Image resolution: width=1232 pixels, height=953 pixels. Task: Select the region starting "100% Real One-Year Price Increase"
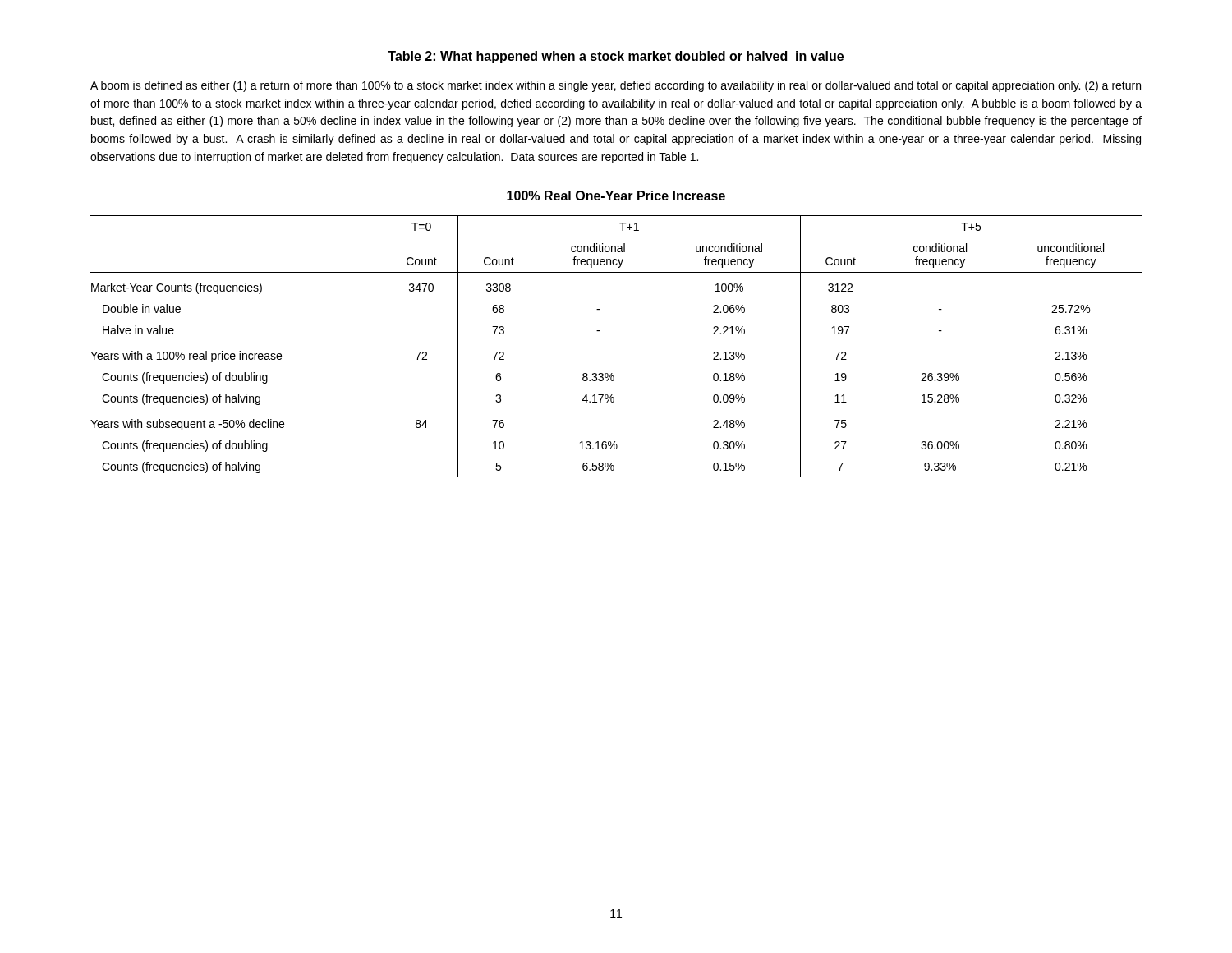tap(616, 196)
